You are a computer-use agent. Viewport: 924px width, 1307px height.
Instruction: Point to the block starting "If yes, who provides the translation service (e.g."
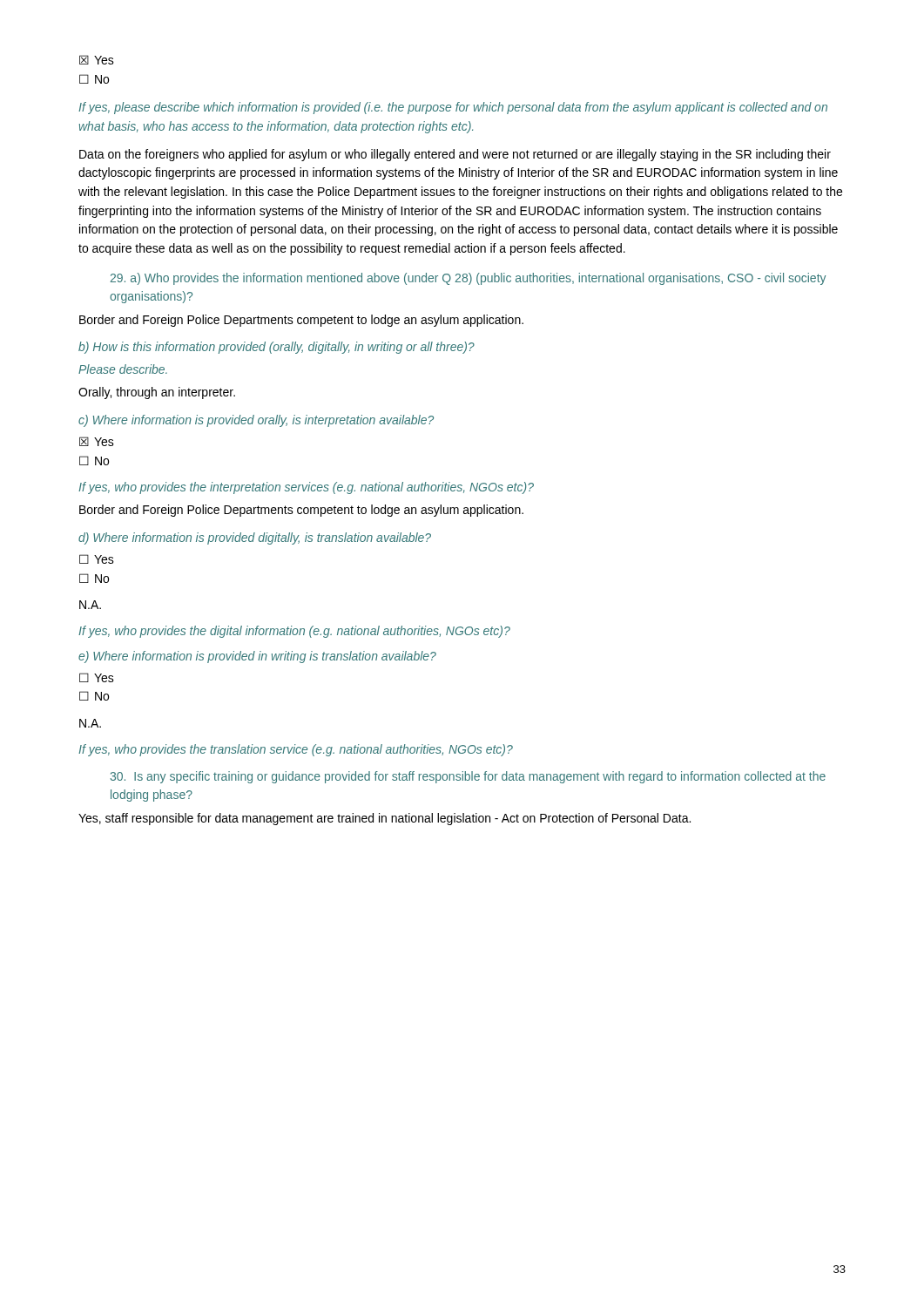tap(296, 749)
